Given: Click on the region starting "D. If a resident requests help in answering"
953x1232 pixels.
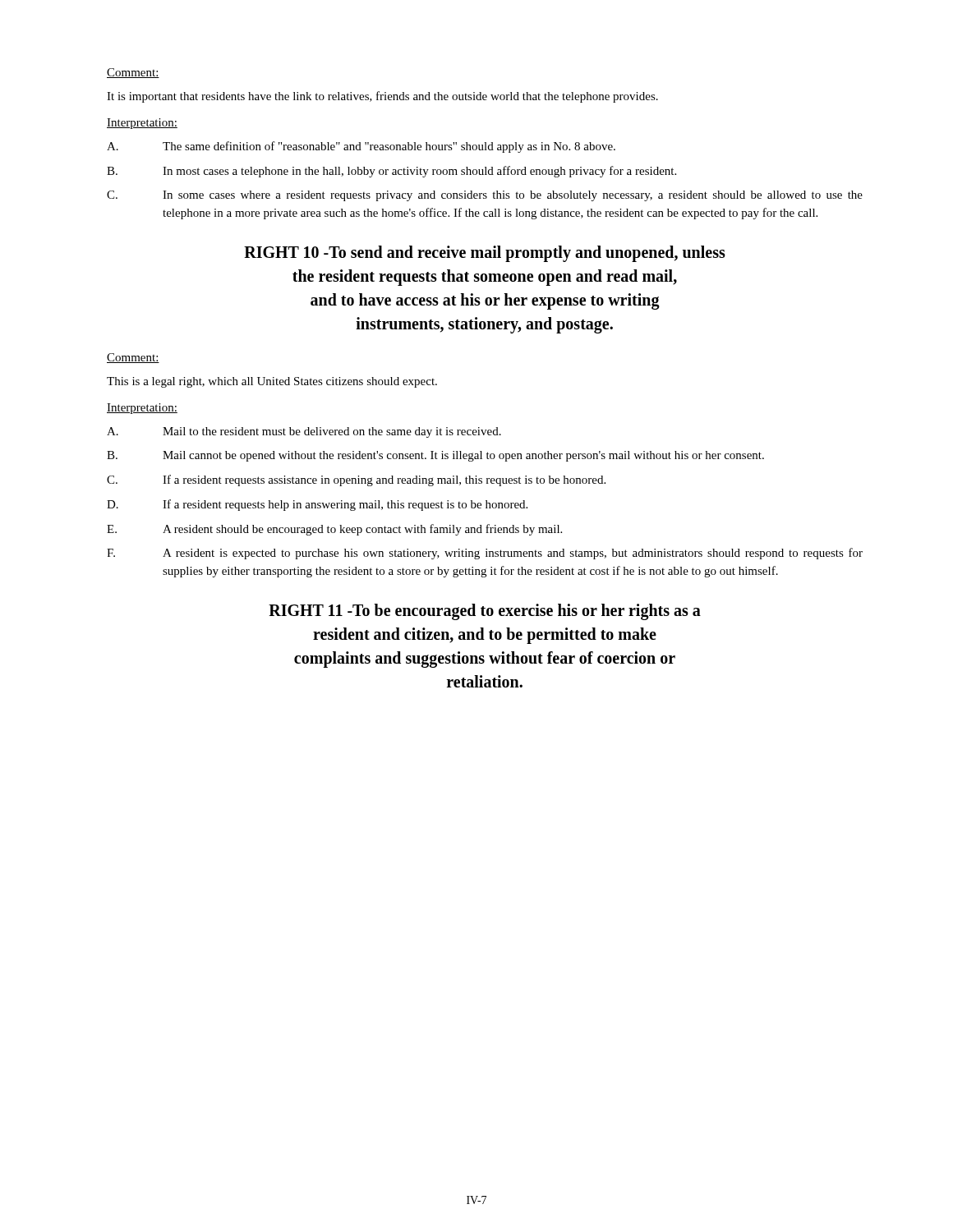Looking at the screenshot, I should click(485, 505).
